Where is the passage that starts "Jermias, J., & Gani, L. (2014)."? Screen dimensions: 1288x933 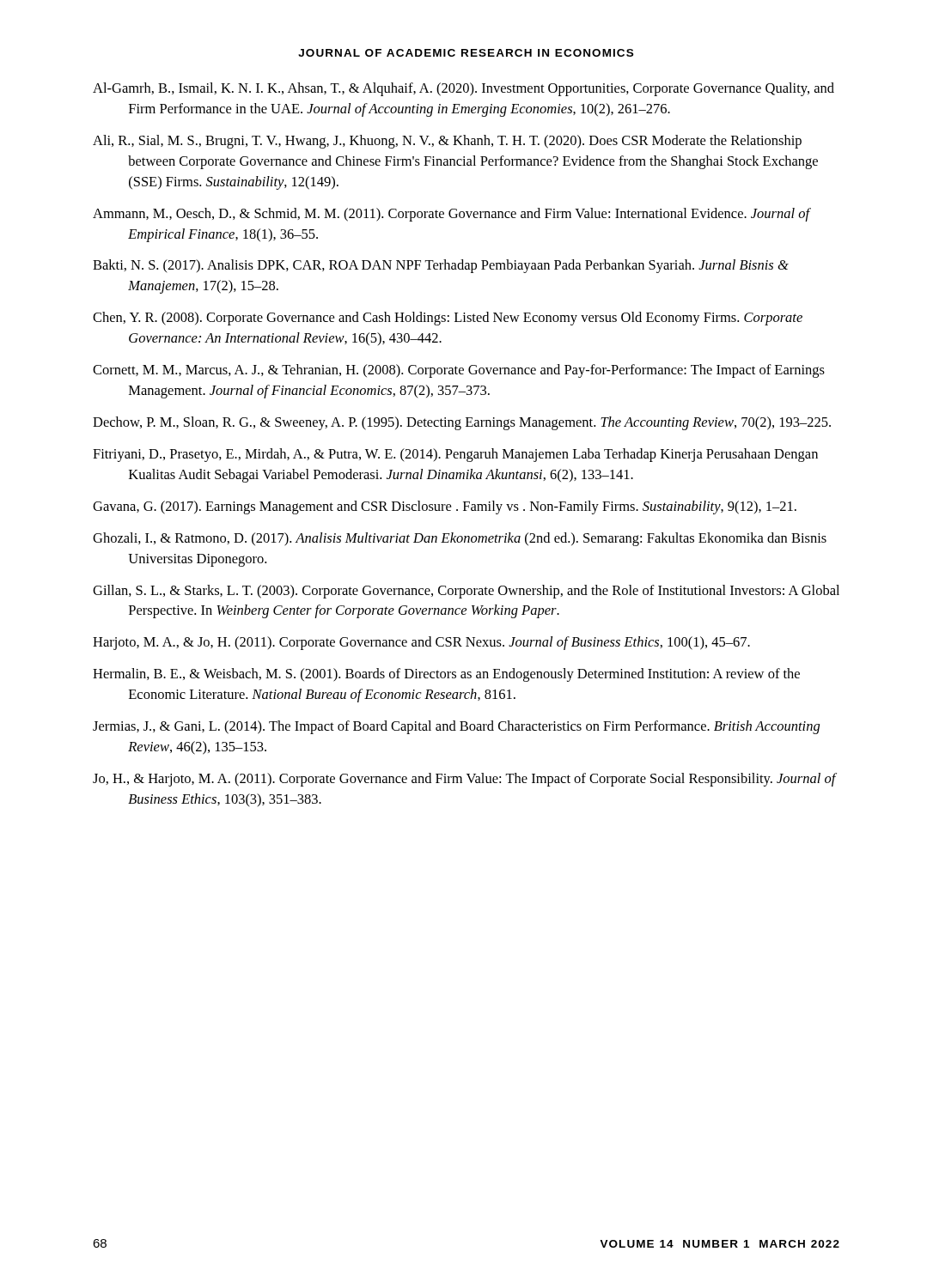click(456, 736)
